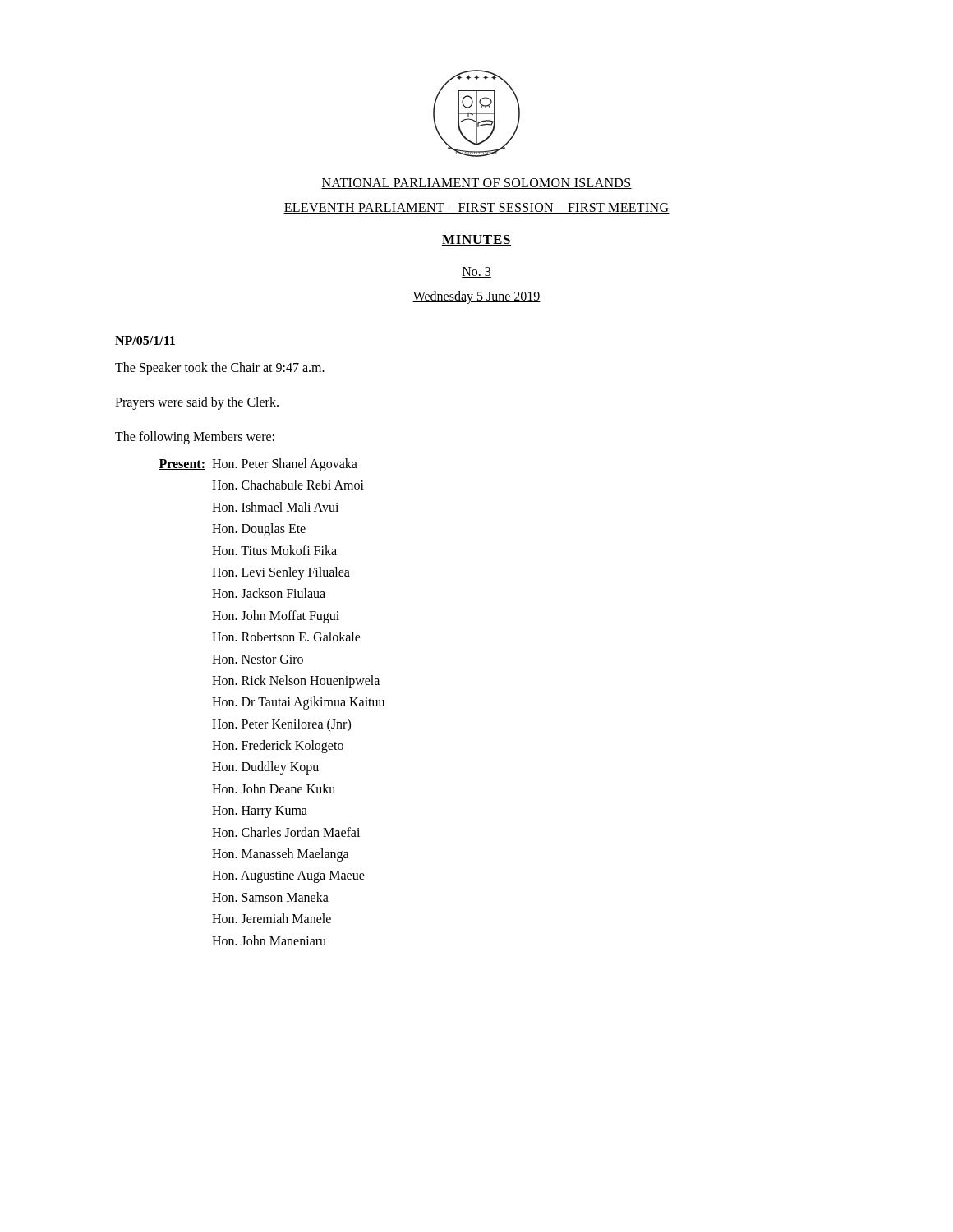The width and height of the screenshot is (953, 1232).
Task: Find "Hon. Jackson Fiulaua" on this page
Action: tap(269, 594)
